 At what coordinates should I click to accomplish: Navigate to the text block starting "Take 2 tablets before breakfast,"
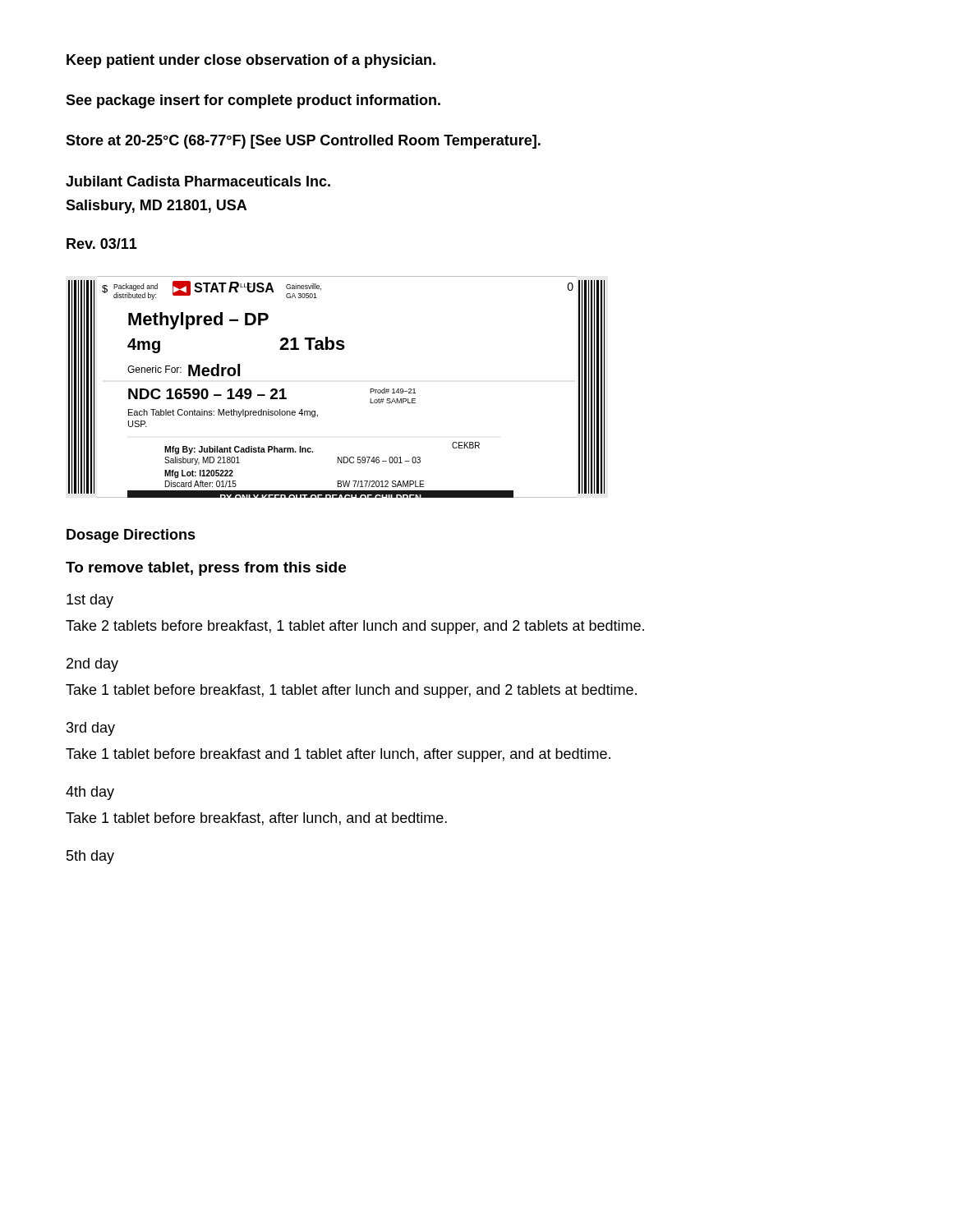tap(356, 626)
